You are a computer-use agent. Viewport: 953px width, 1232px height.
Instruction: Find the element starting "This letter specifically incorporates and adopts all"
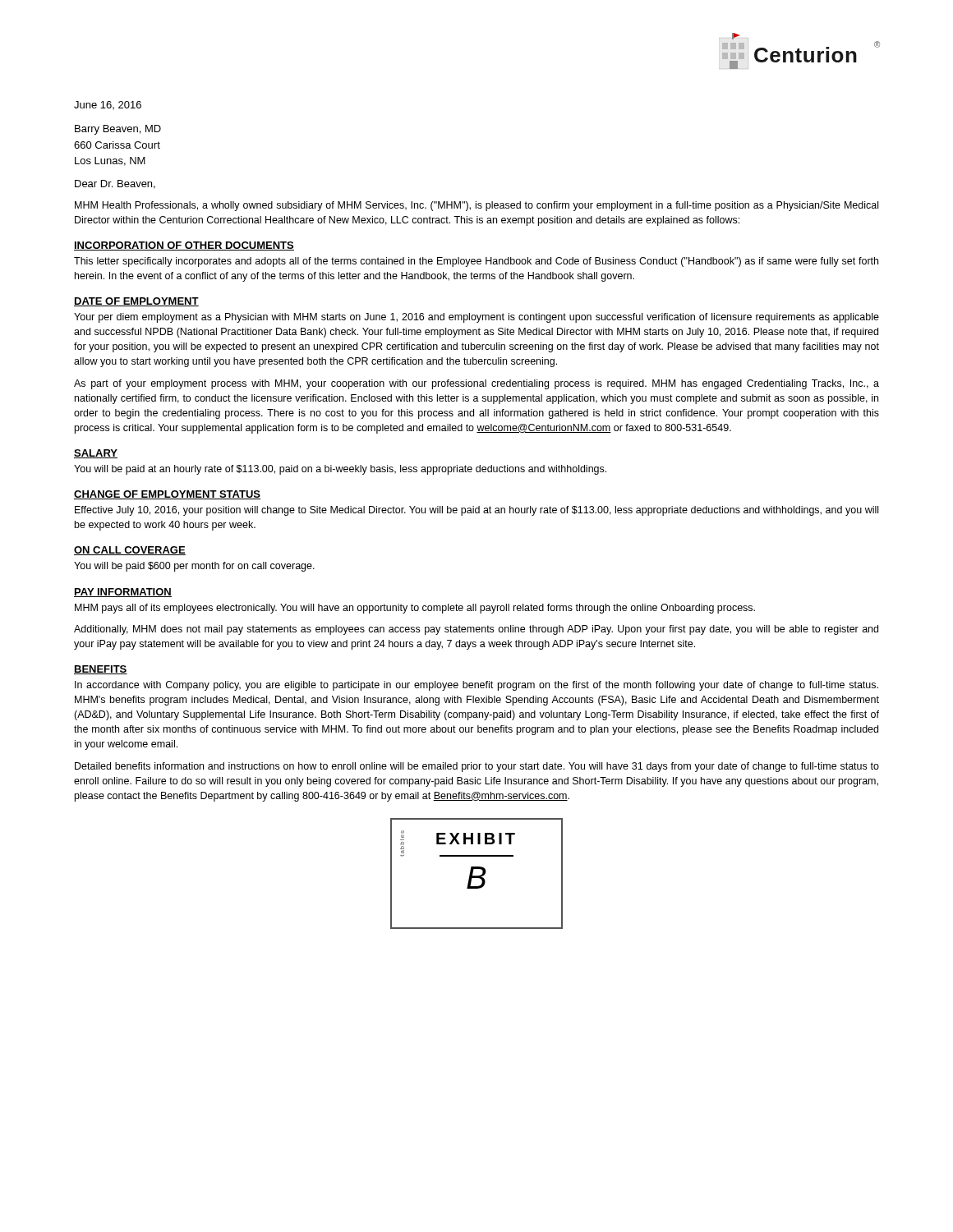pos(476,268)
